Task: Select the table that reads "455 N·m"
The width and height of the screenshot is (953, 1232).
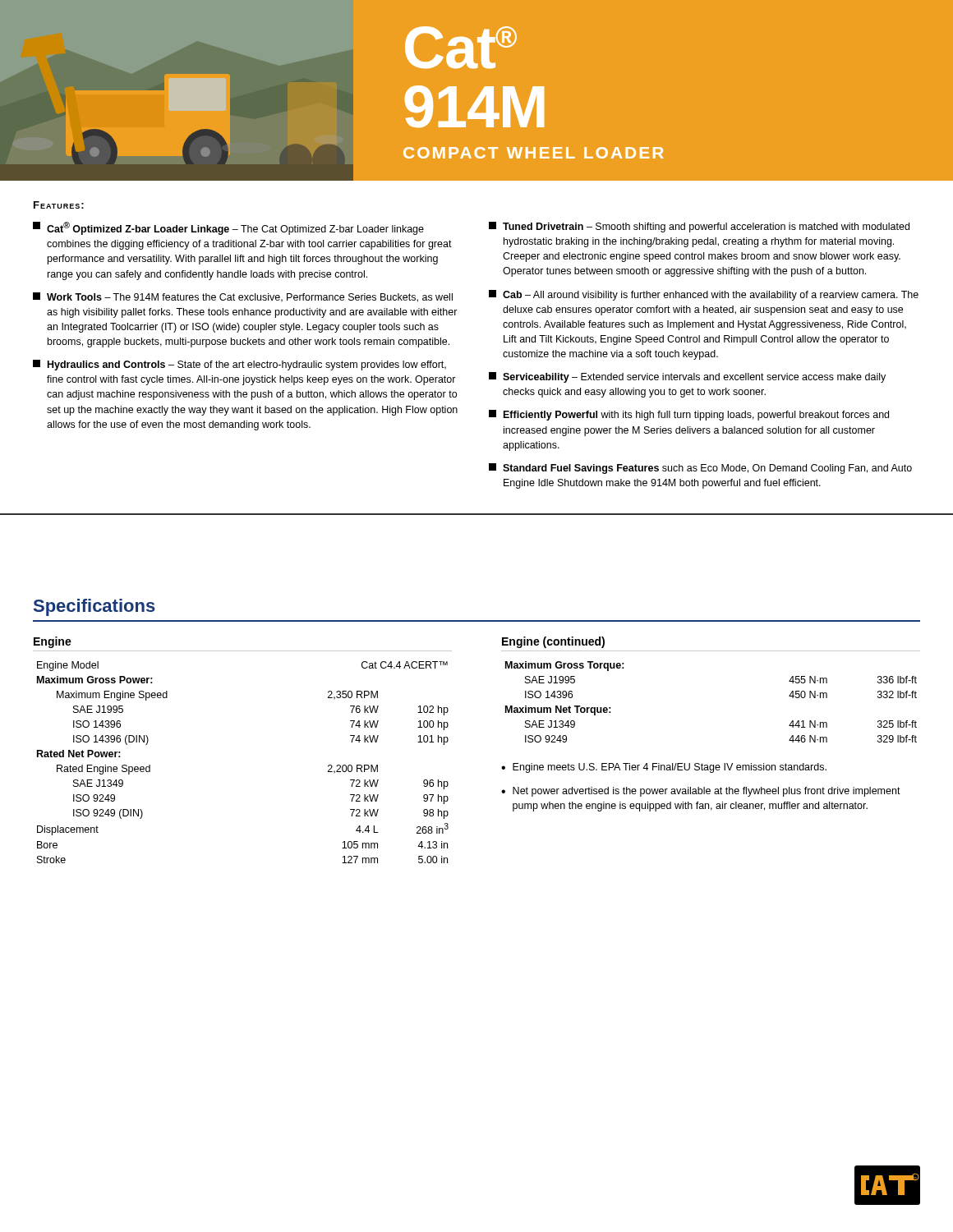Action: (711, 702)
